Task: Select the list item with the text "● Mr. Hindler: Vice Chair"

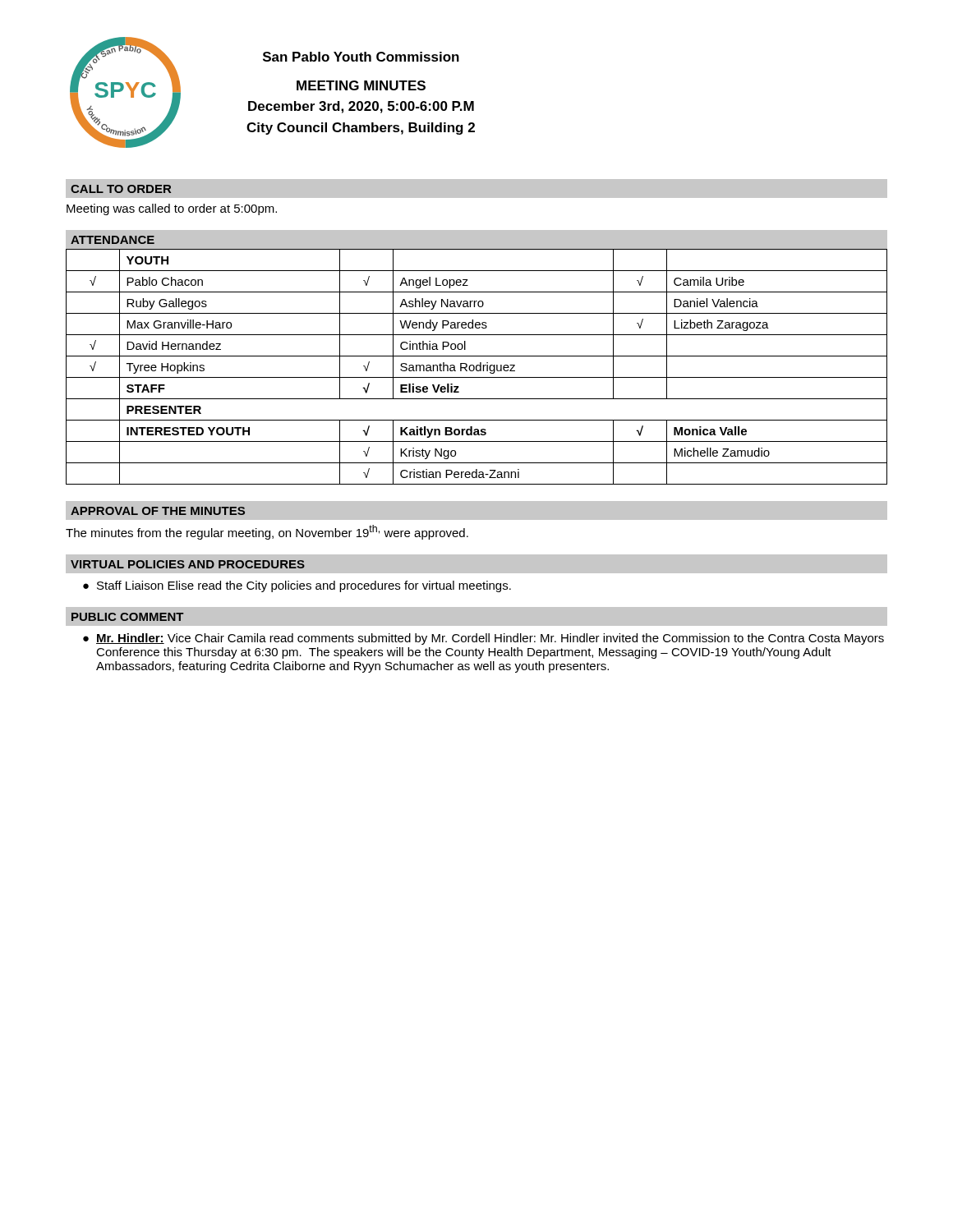Action: [485, 652]
